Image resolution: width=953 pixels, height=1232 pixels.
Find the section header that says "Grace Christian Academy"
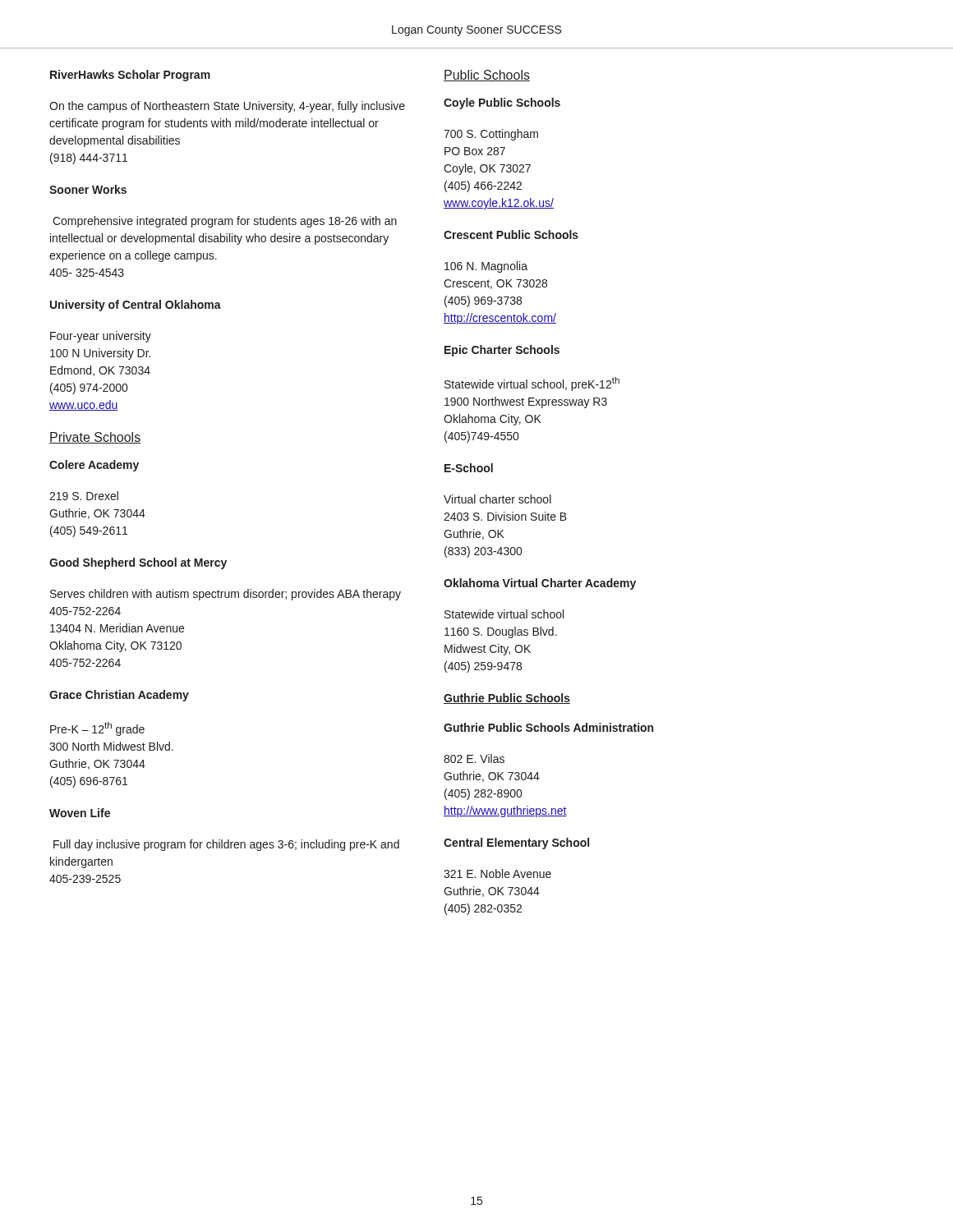coord(119,695)
